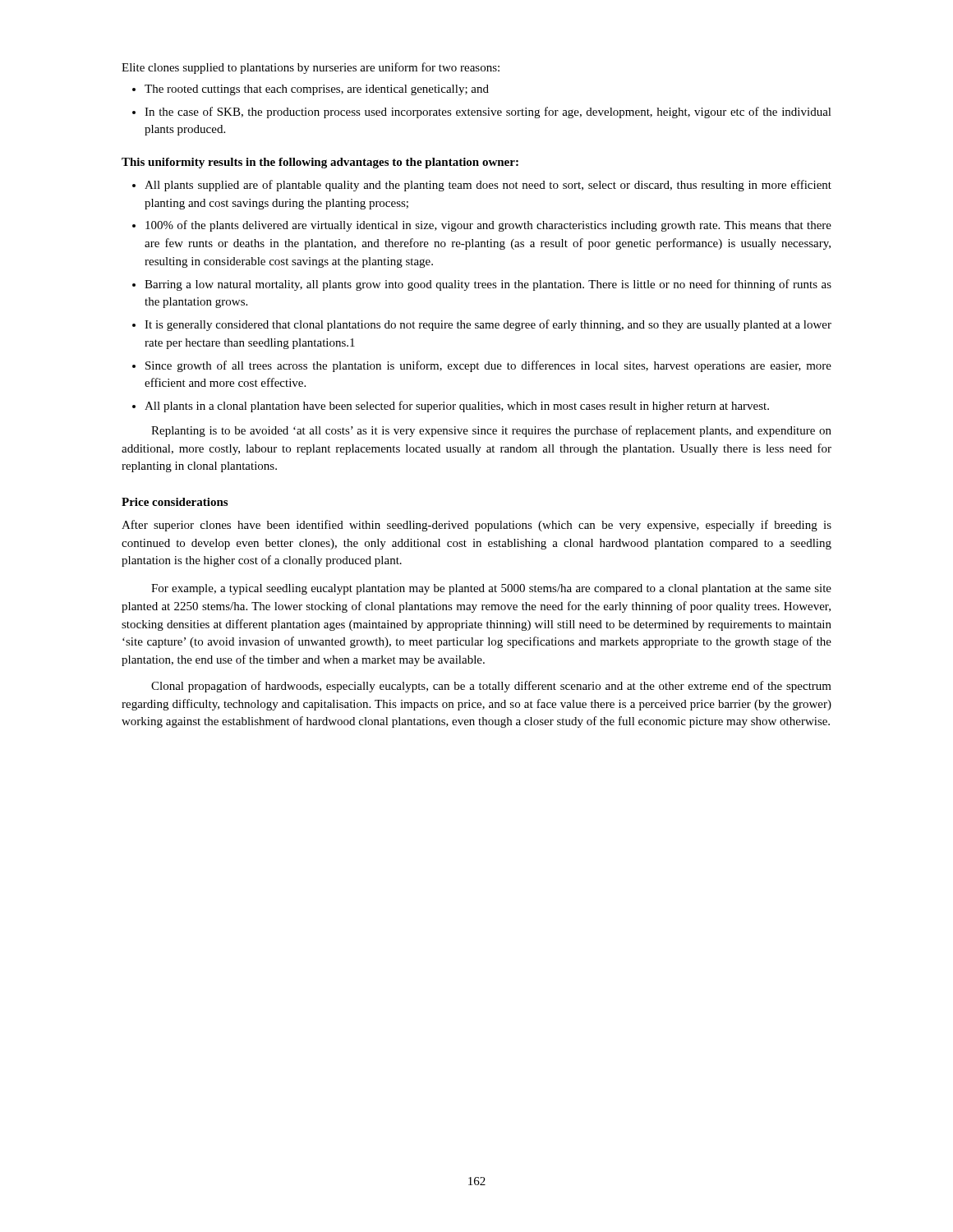Locate the text block that reads "Replanting is to be avoided ‘at all"

476,448
